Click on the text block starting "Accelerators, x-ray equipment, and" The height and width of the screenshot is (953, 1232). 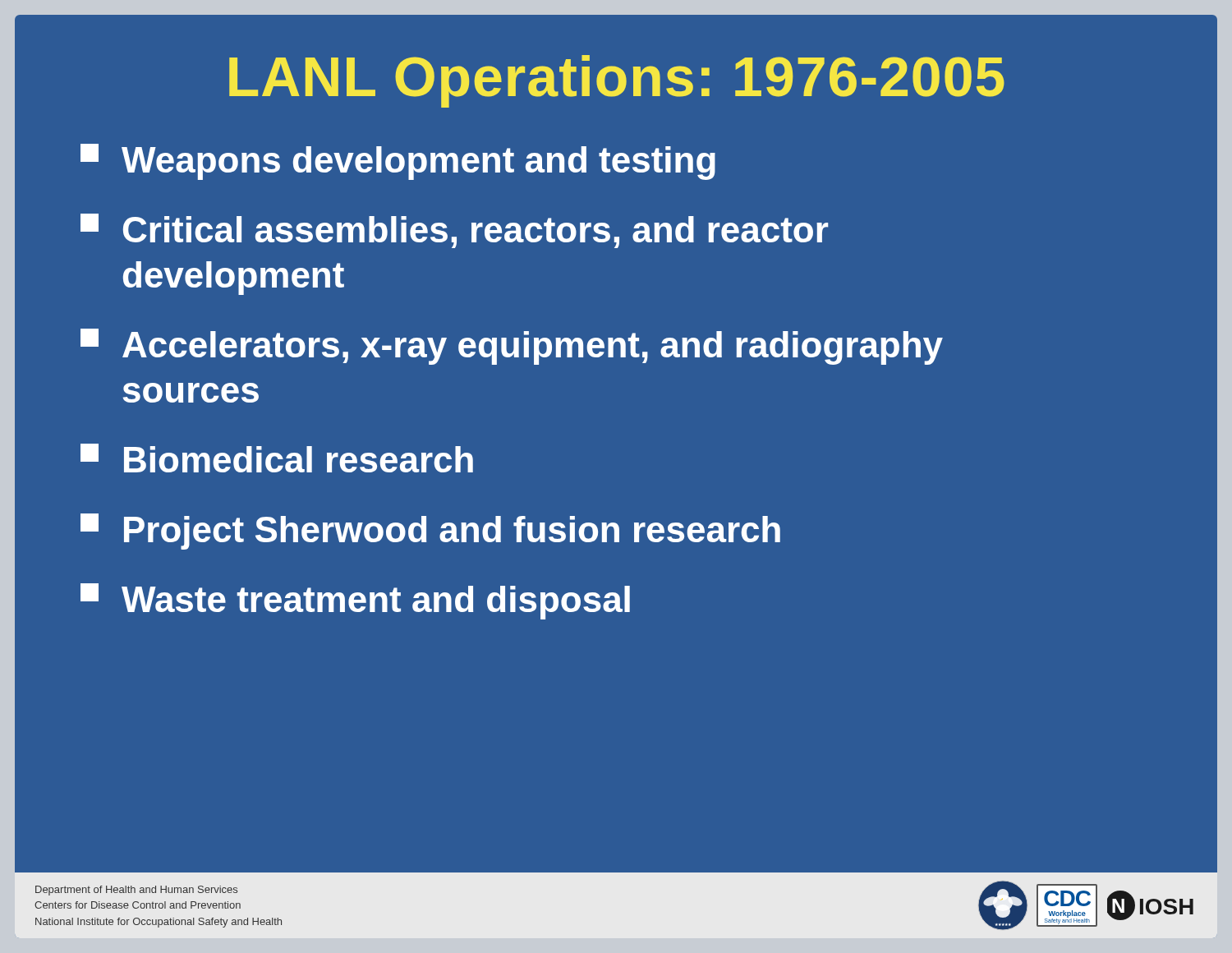point(512,367)
